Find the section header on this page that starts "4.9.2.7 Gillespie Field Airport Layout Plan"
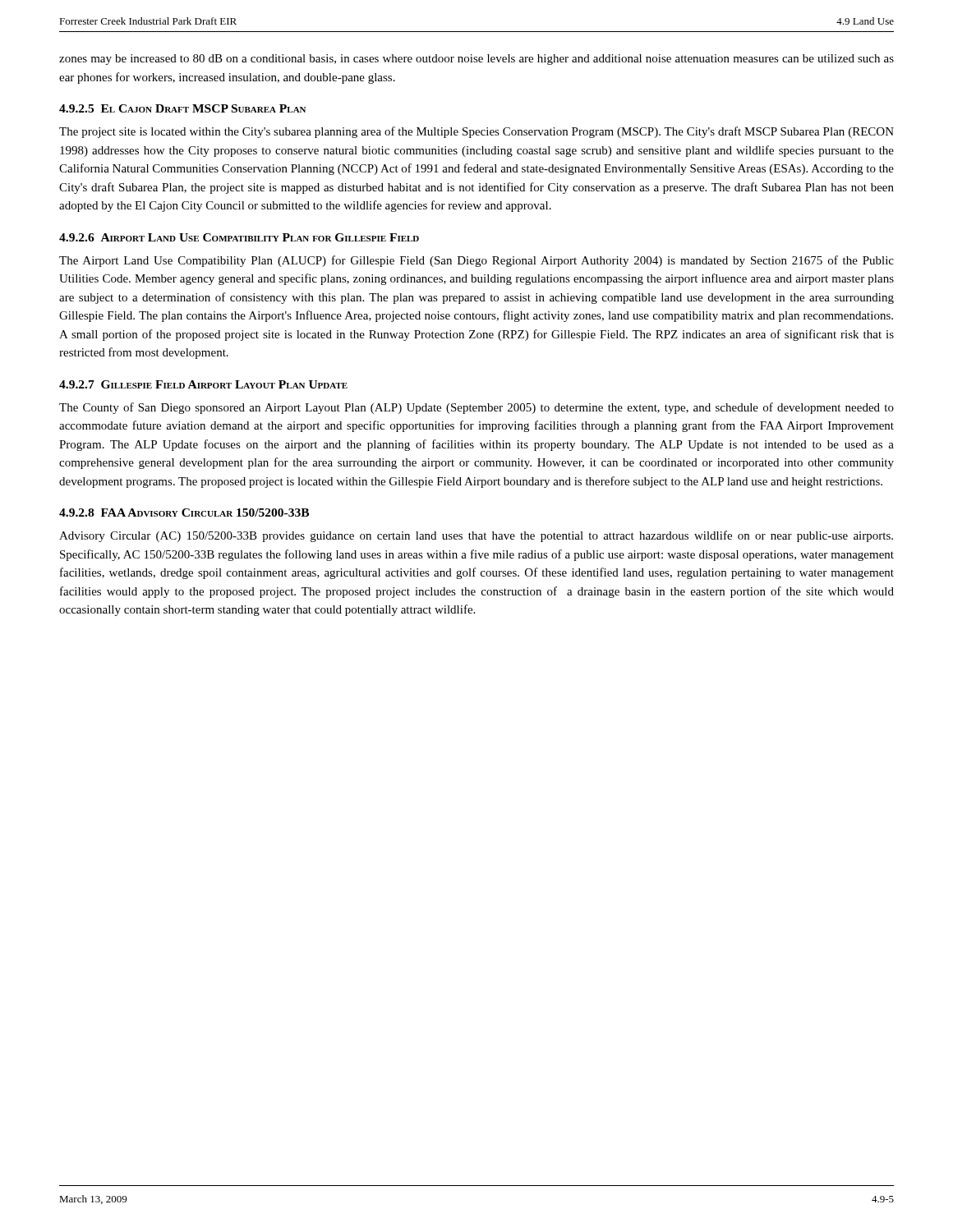This screenshot has width=953, height=1232. pyautogui.click(x=203, y=384)
